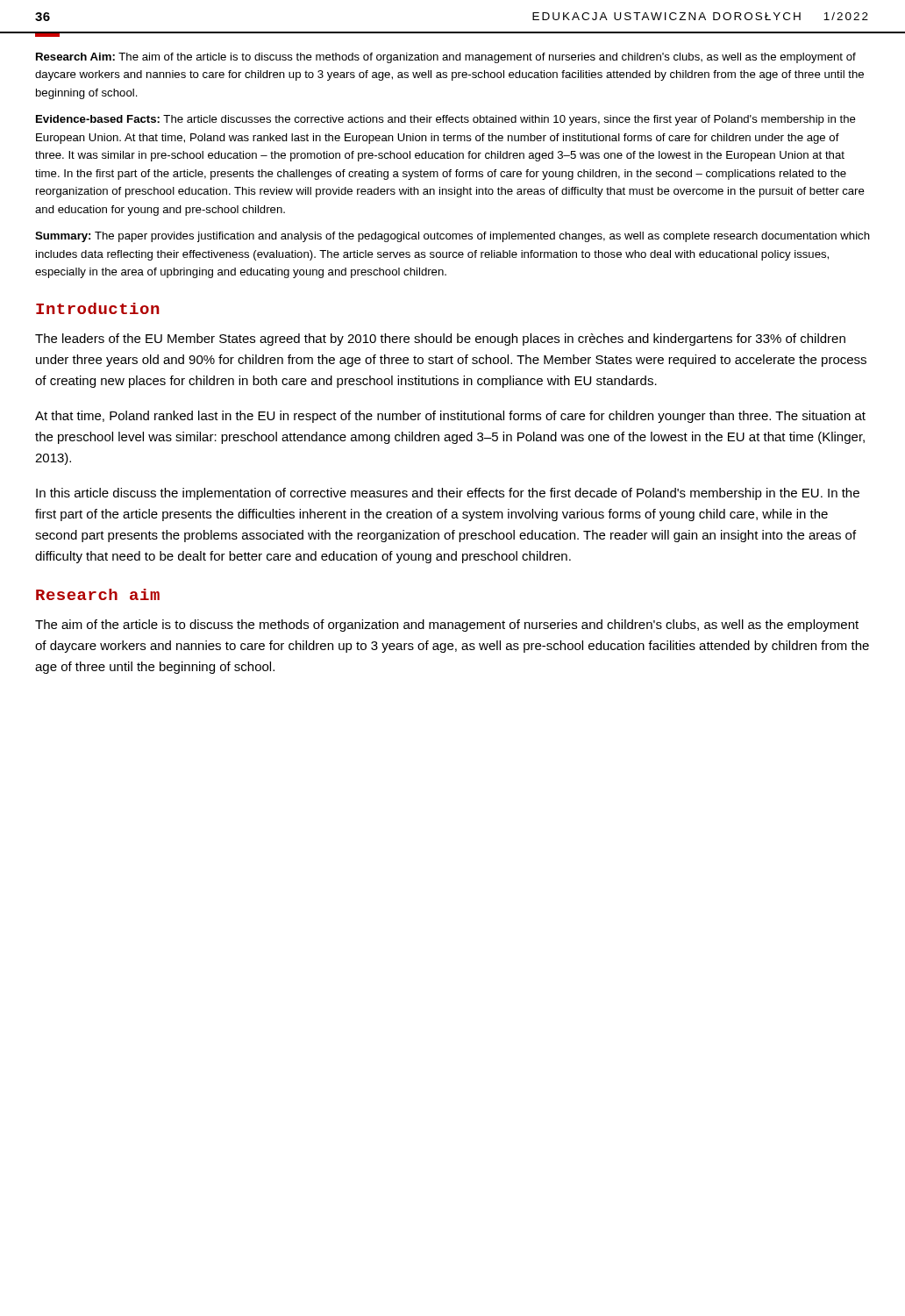Point to the block starting "Research Aim: The aim"
The image size is (905, 1316).
coord(450,75)
